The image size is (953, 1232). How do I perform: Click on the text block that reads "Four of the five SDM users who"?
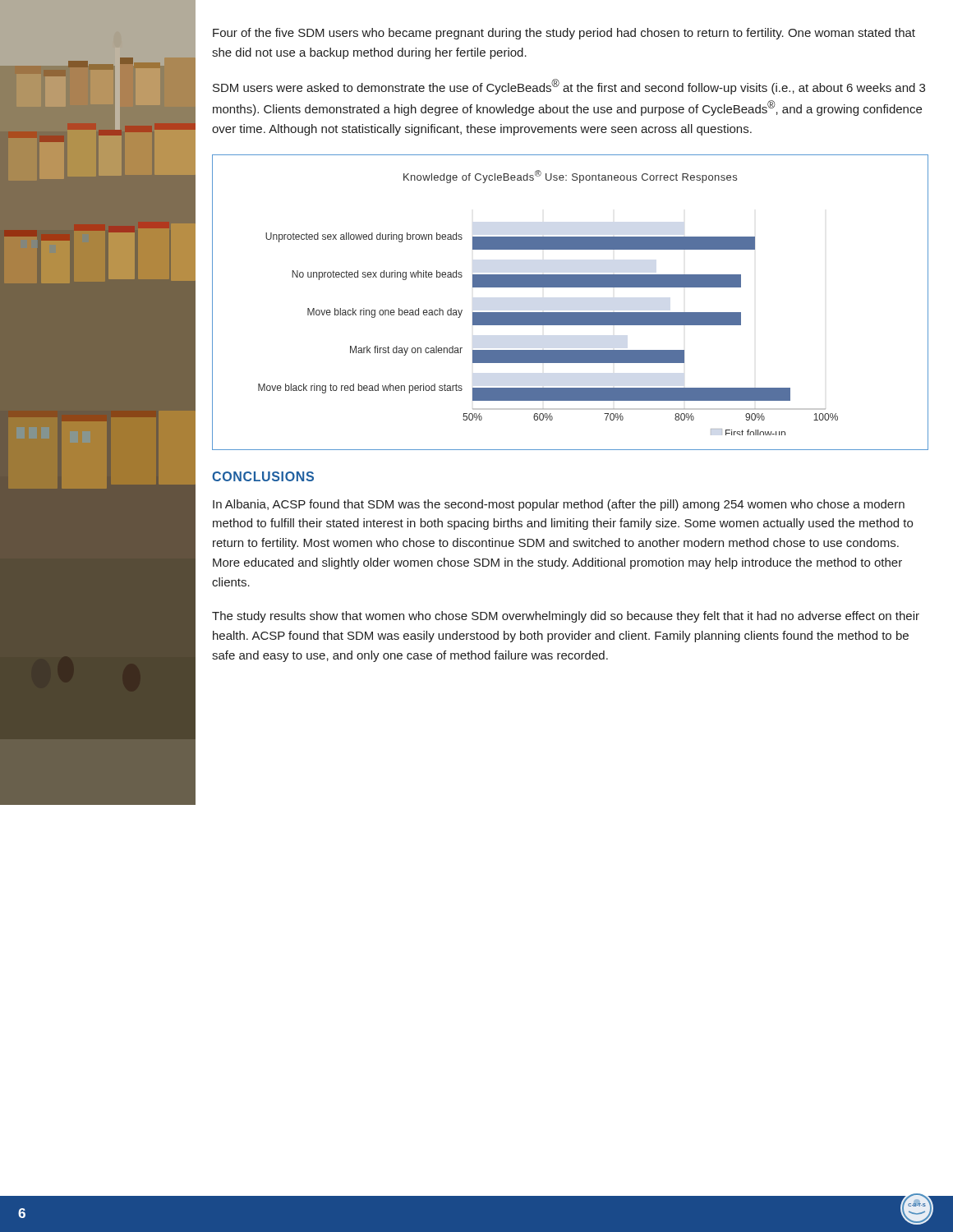point(564,42)
